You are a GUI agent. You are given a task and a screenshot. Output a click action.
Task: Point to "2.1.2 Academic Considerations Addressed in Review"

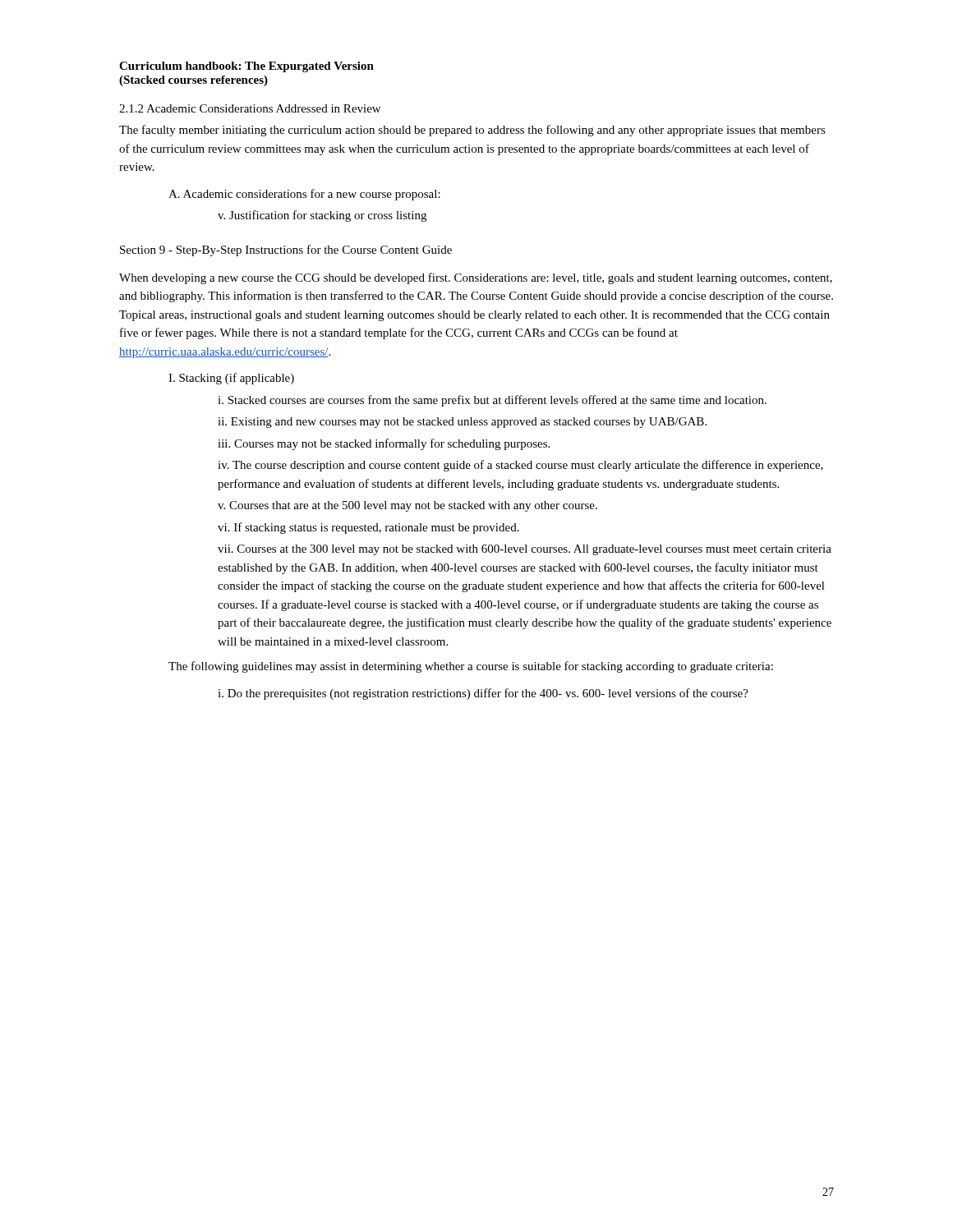pyautogui.click(x=250, y=108)
